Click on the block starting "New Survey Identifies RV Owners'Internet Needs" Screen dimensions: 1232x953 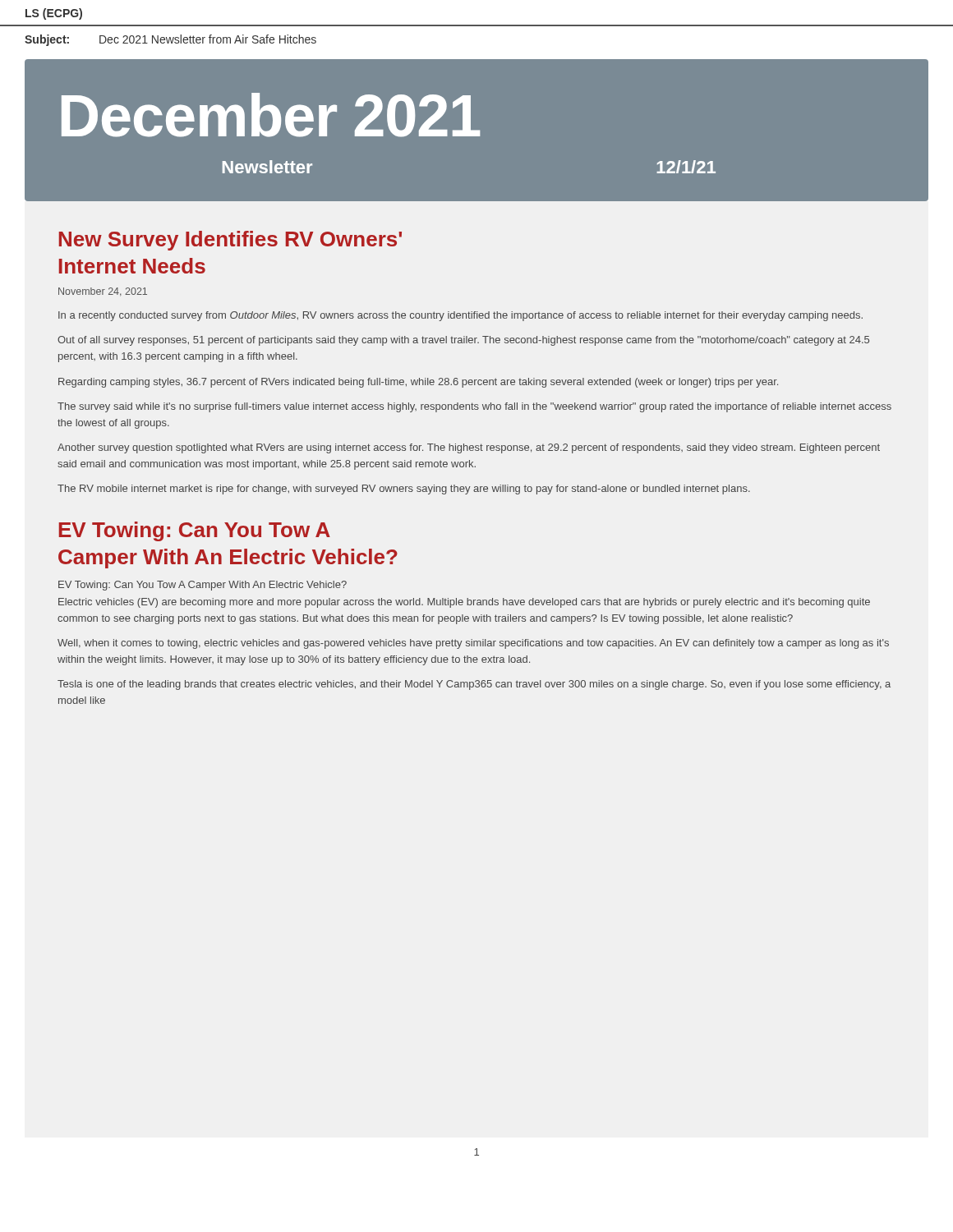[230, 241]
